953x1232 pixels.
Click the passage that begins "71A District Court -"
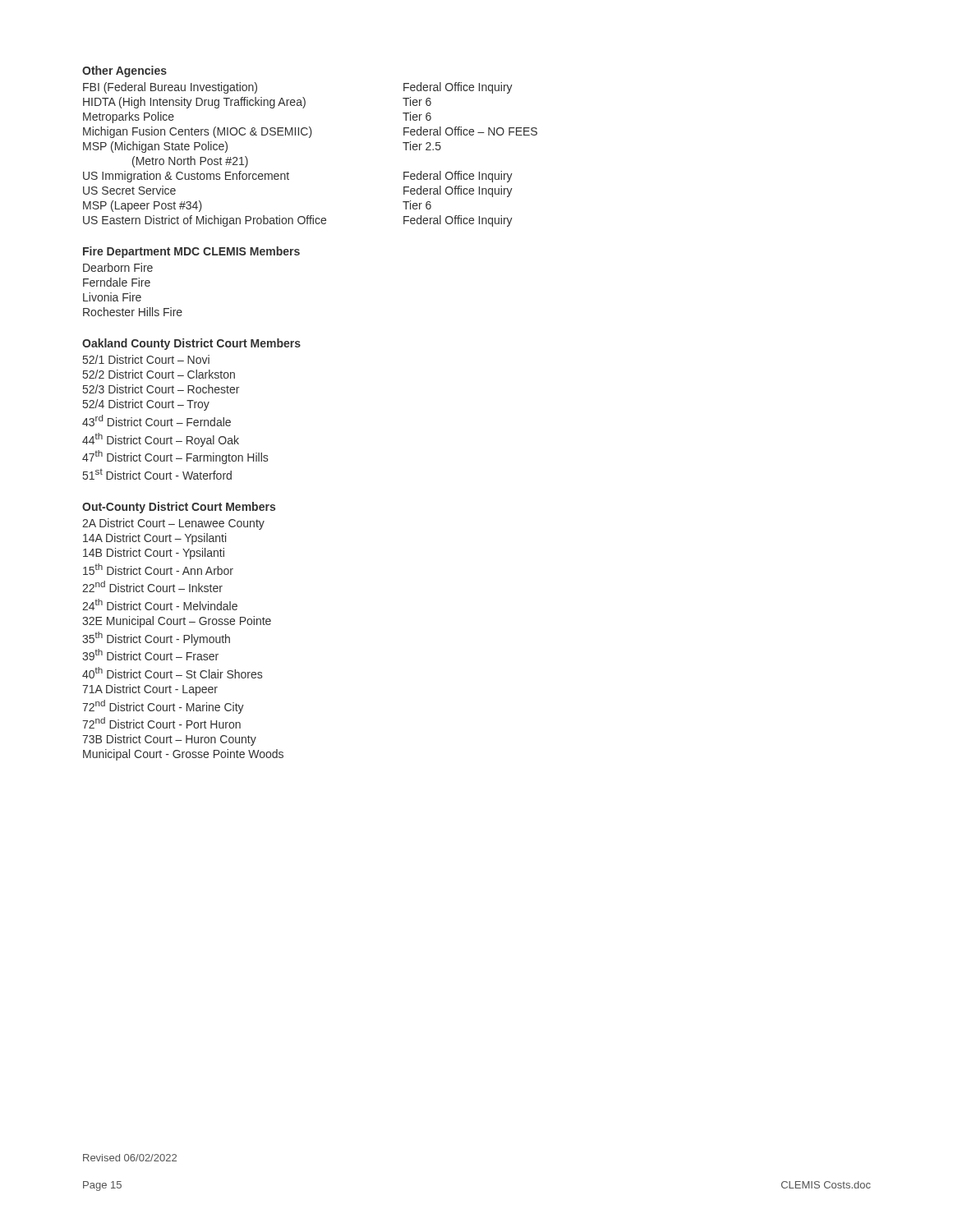point(150,689)
